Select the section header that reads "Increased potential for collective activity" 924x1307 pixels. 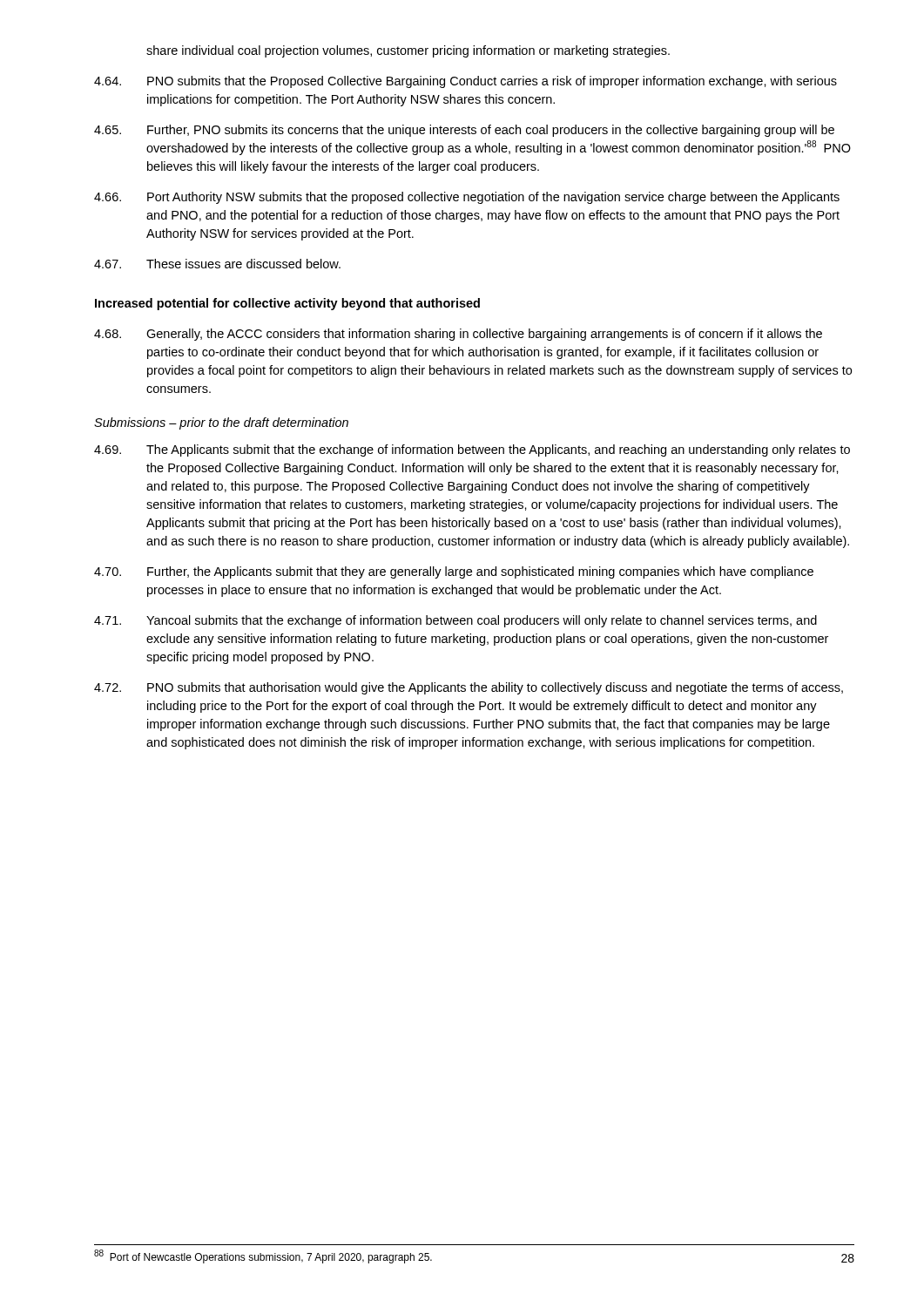(287, 303)
